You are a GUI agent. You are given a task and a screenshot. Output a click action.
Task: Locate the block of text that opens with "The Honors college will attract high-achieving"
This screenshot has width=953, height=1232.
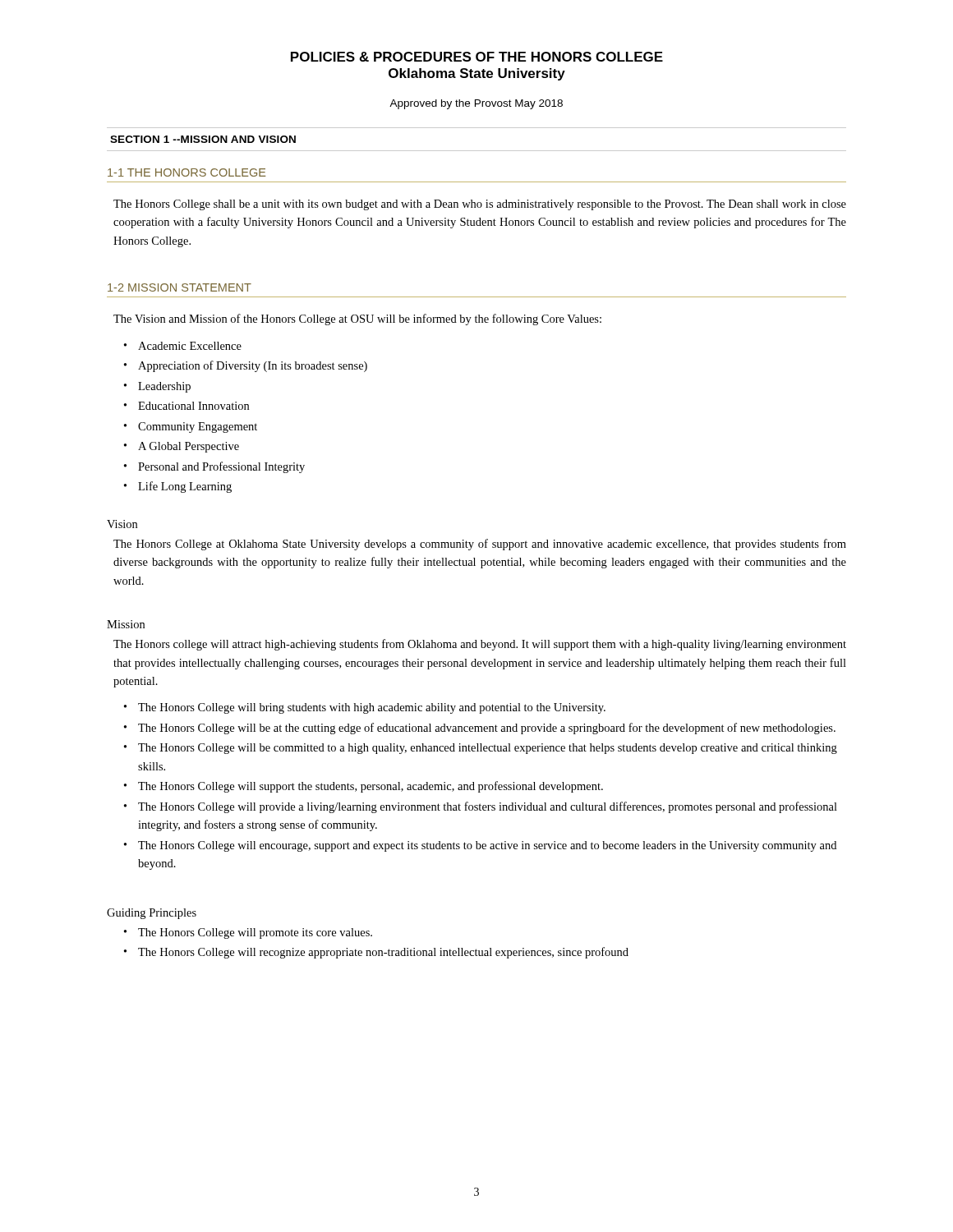(x=480, y=662)
